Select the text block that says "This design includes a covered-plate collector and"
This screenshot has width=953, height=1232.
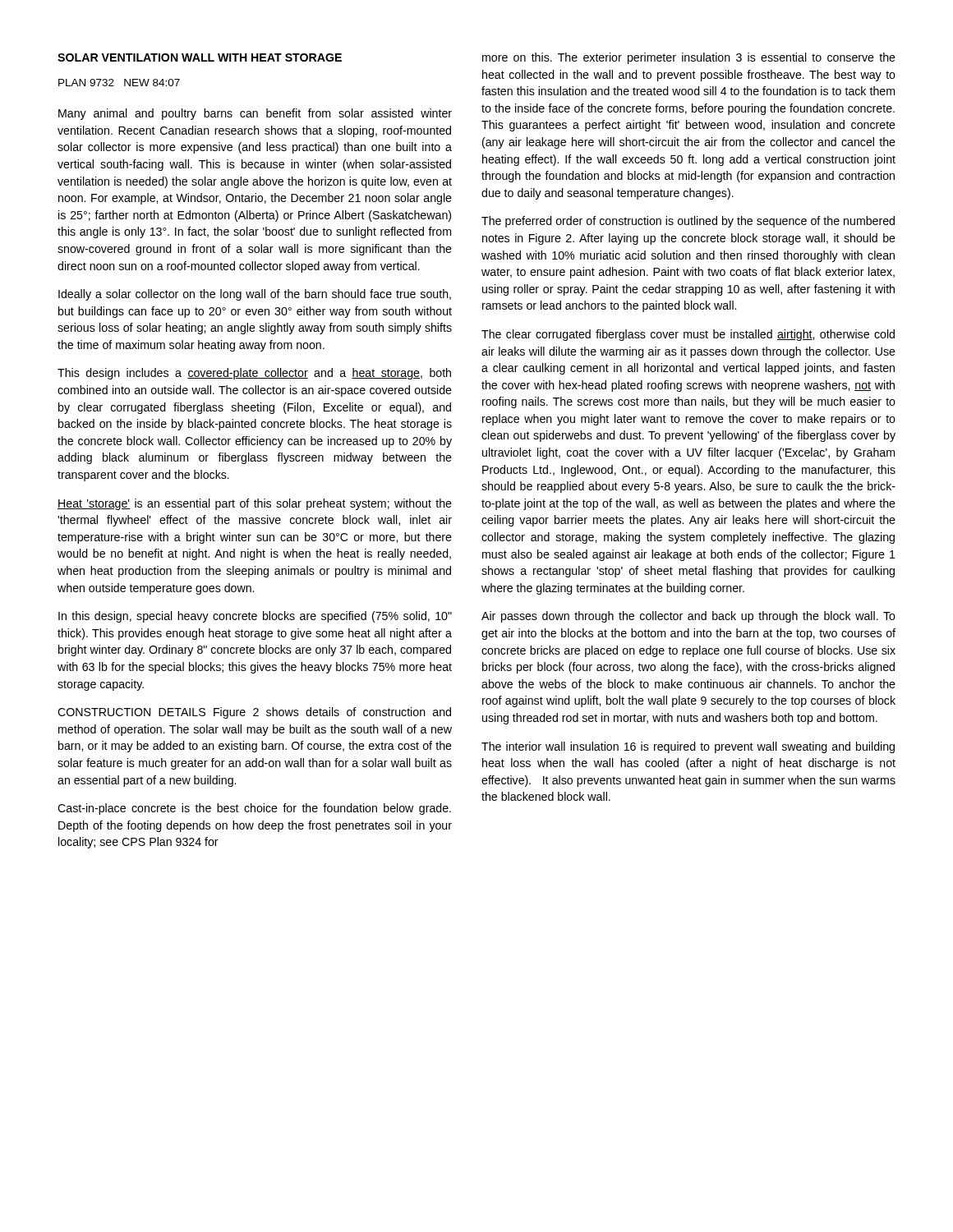[255, 424]
